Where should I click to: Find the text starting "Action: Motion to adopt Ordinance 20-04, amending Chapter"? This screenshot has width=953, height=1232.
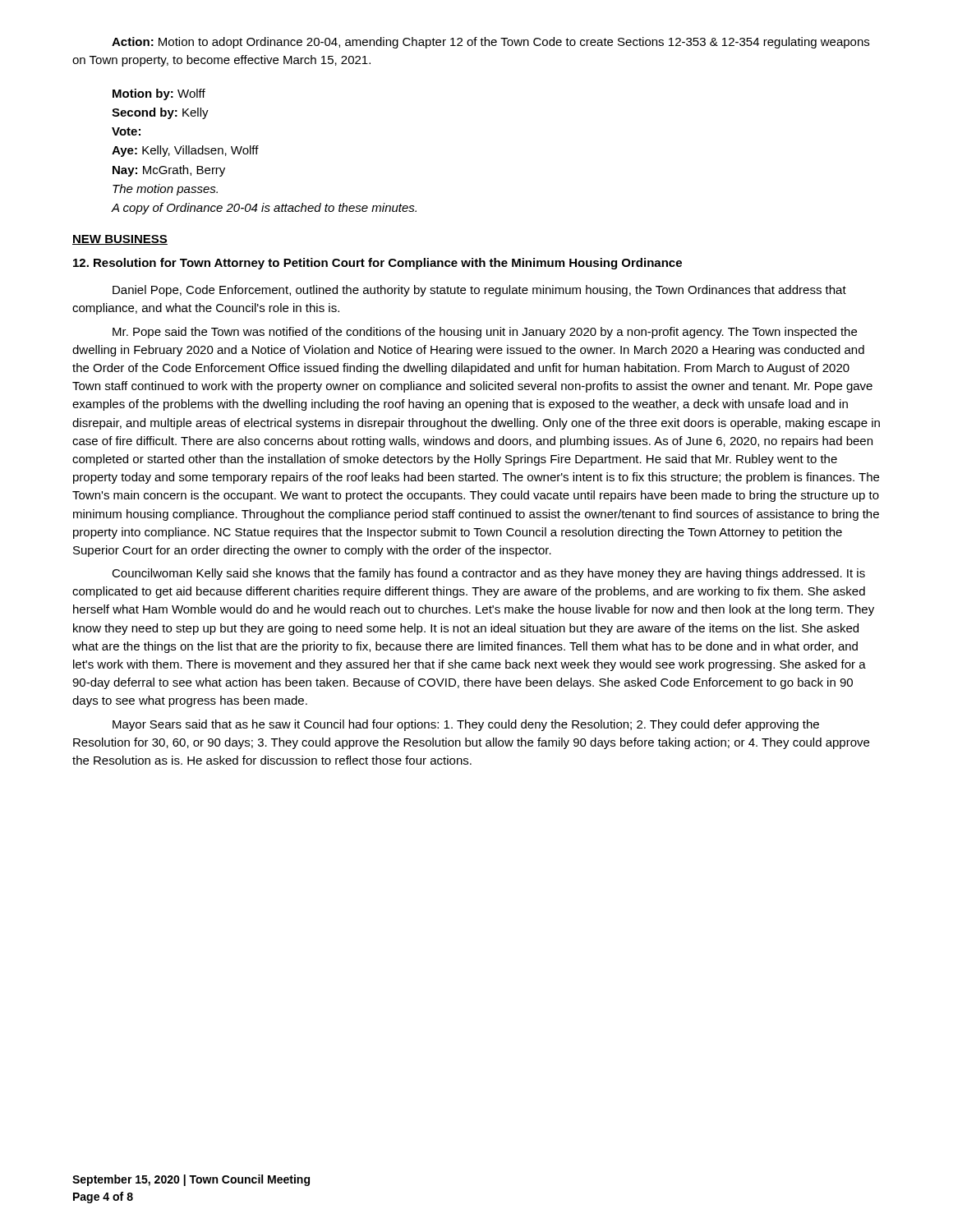[476, 51]
